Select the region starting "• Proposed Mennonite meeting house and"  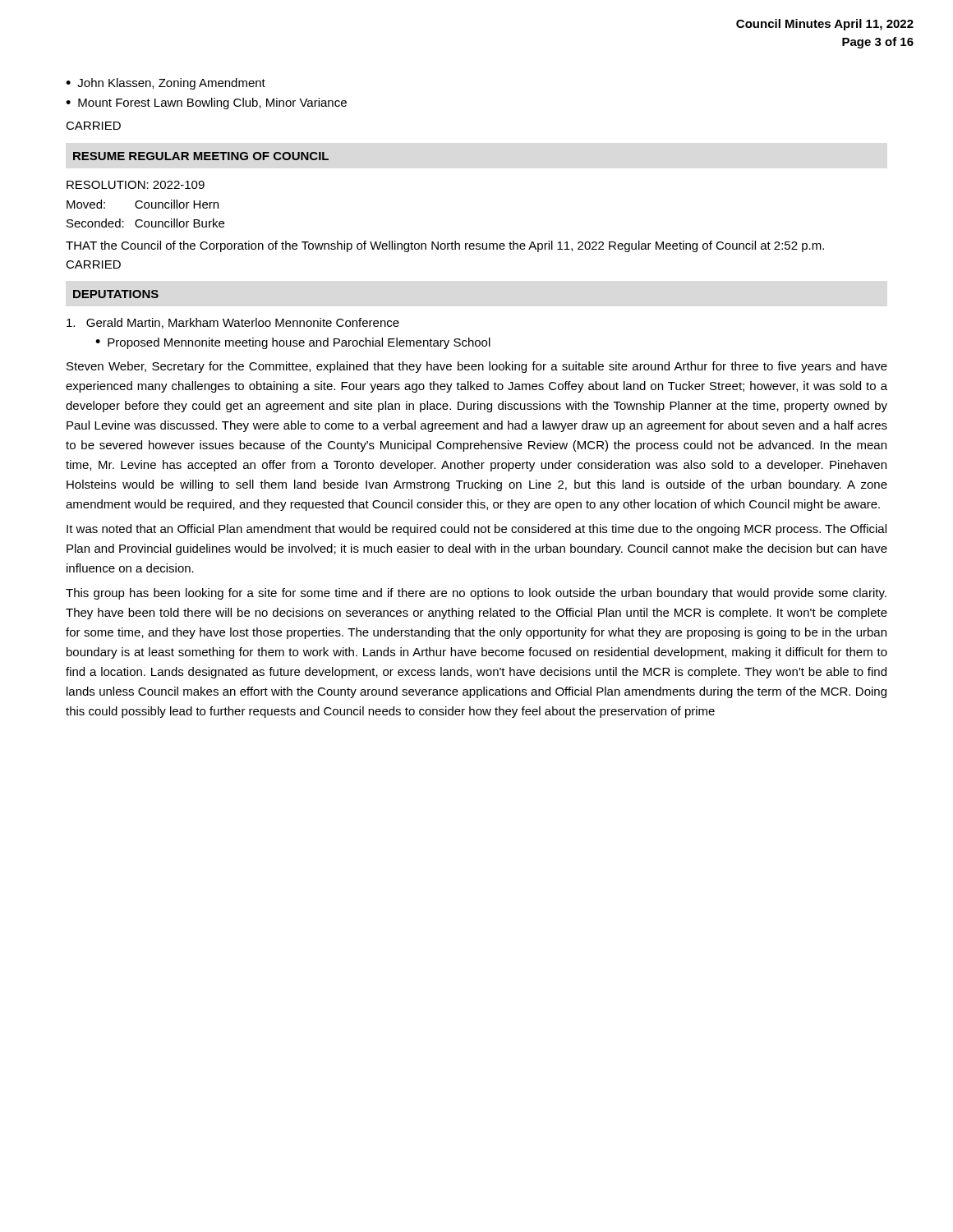coord(293,342)
